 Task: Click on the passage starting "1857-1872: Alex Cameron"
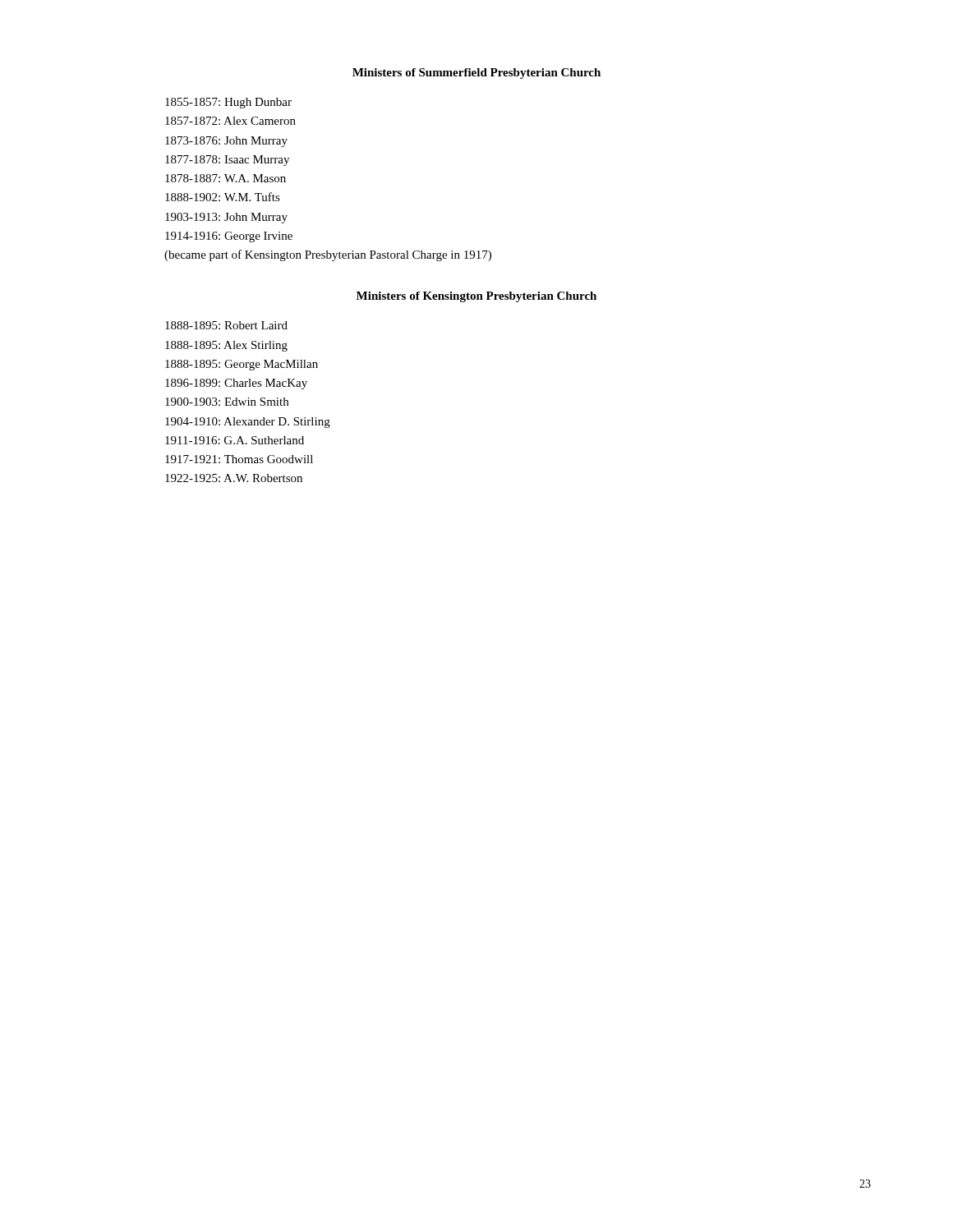(230, 121)
